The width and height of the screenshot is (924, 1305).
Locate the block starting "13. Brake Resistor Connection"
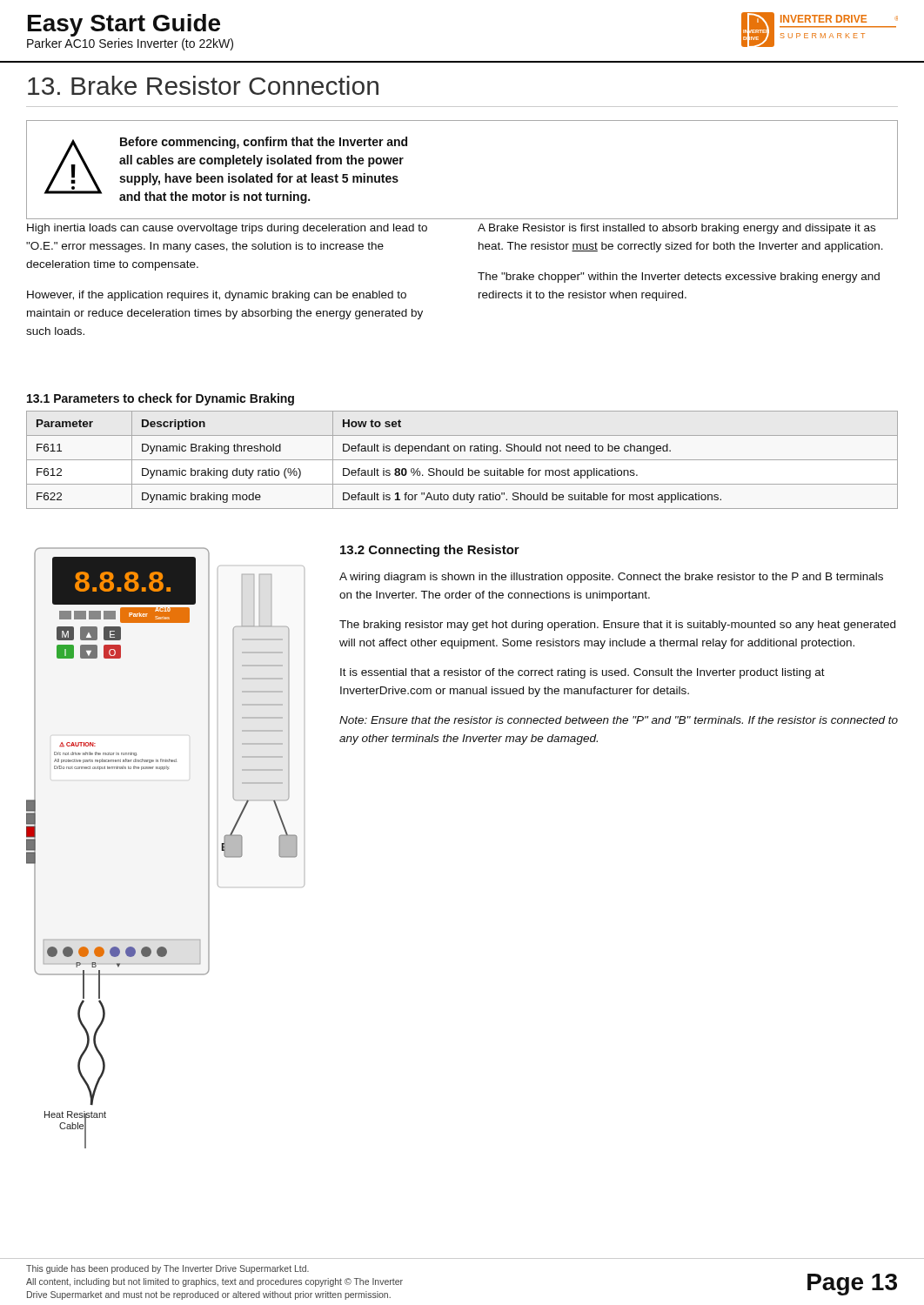tap(203, 86)
